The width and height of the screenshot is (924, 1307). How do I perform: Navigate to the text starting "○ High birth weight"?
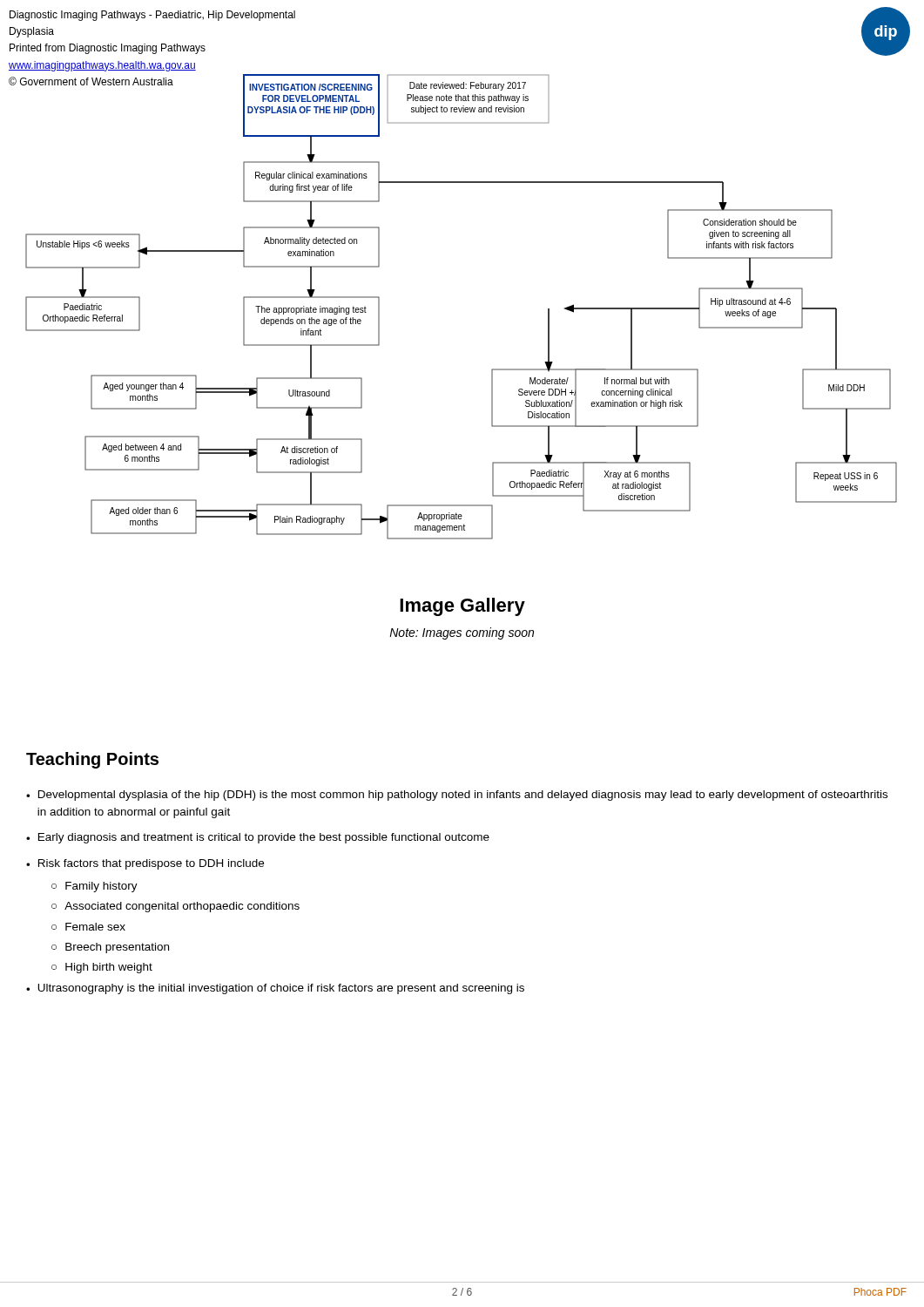pos(101,967)
